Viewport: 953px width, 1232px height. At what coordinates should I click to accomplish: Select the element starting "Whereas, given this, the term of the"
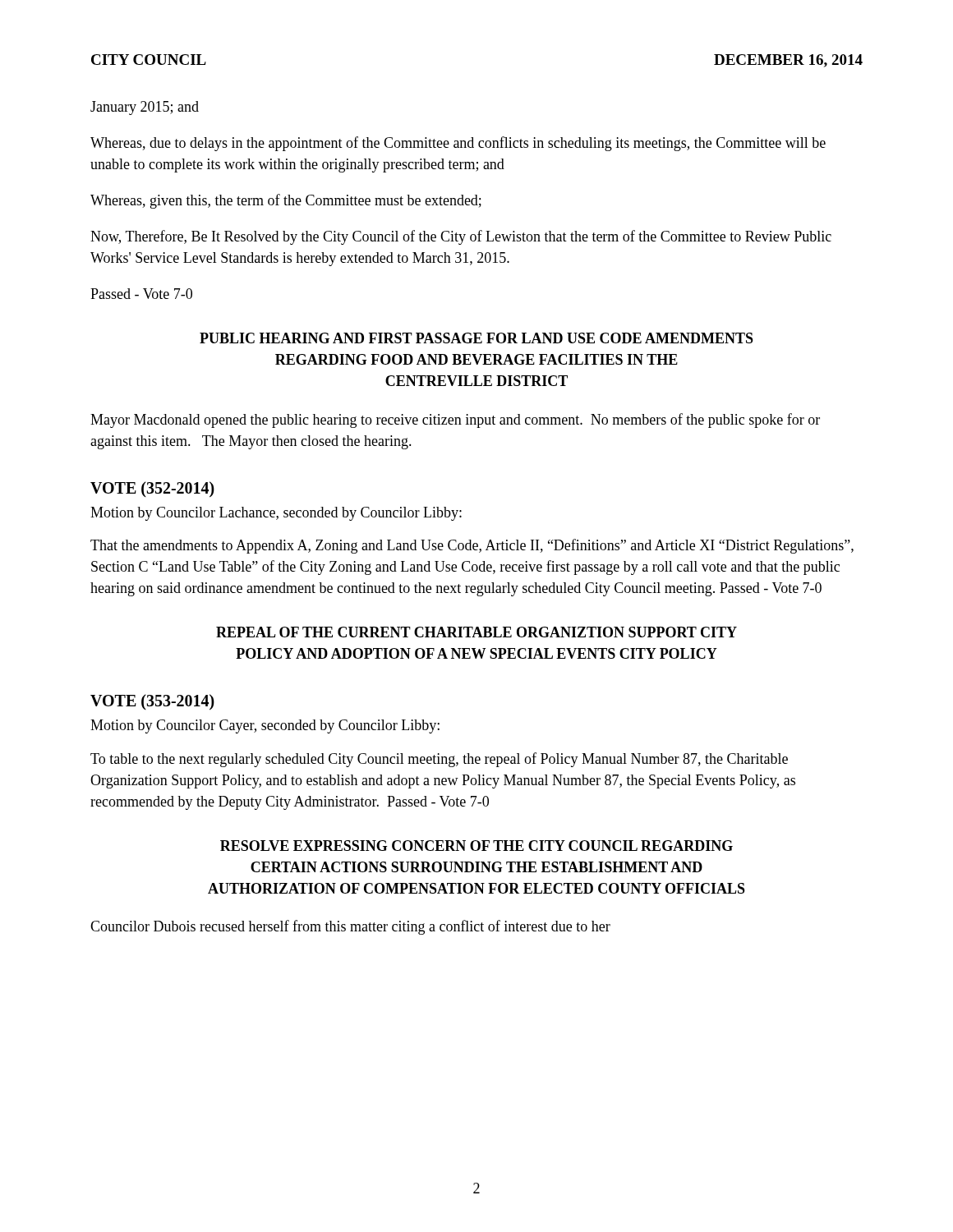coord(286,200)
